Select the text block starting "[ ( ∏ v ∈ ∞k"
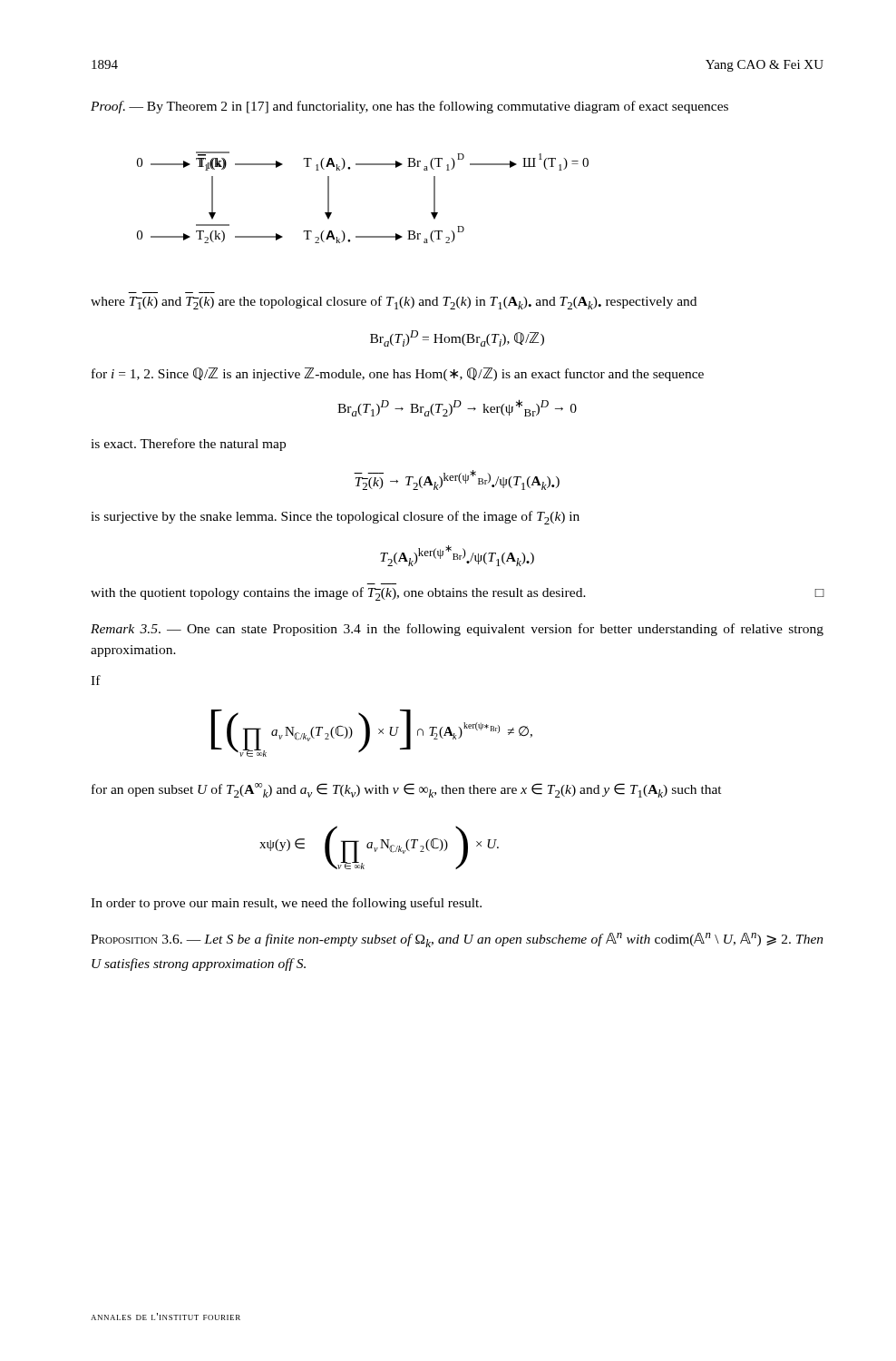 point(457,730)
